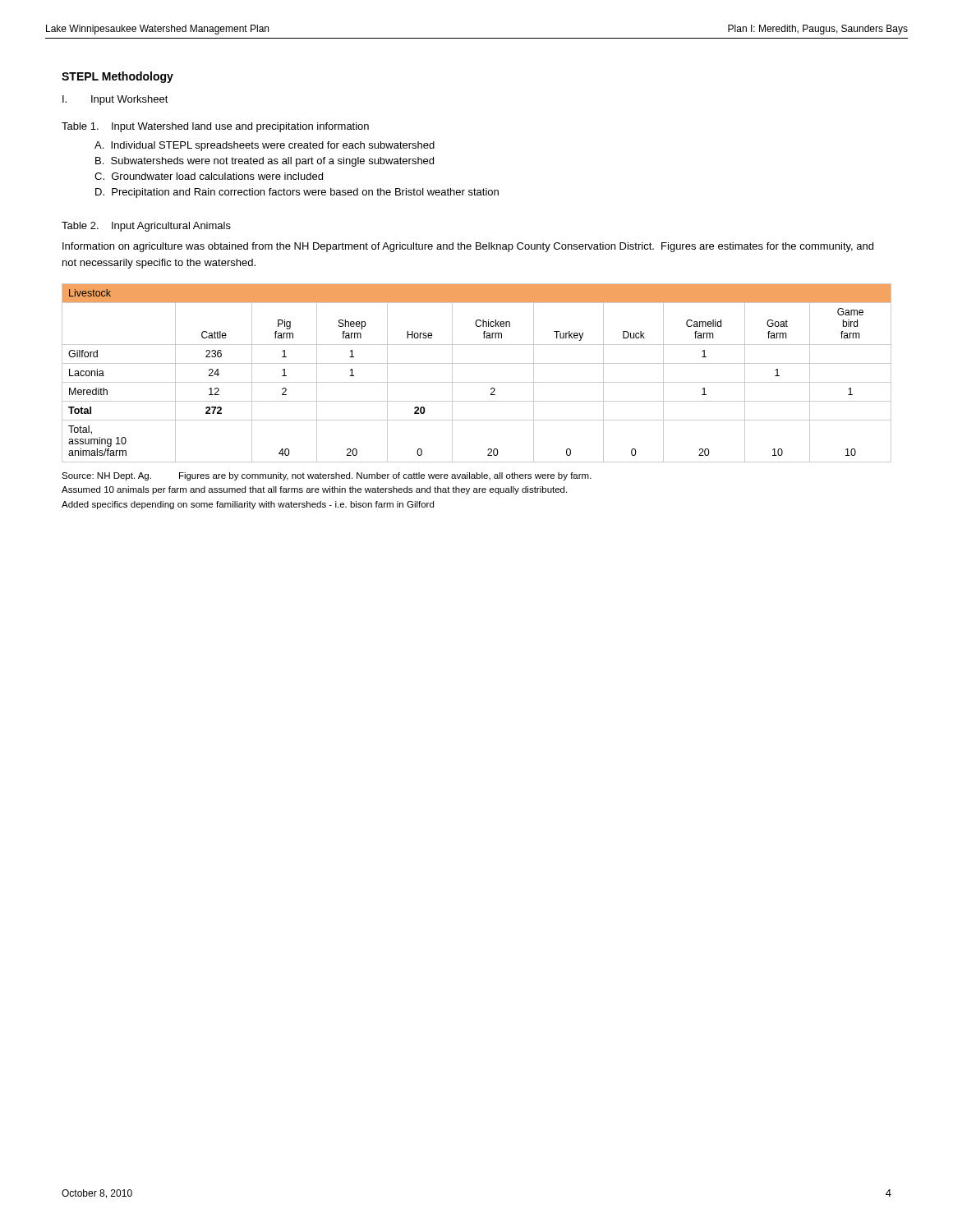This screenshot has height=1232, width=953.
Task: Find the table that mentions "Sheep farm"
Action: click(x=476, y=373)
